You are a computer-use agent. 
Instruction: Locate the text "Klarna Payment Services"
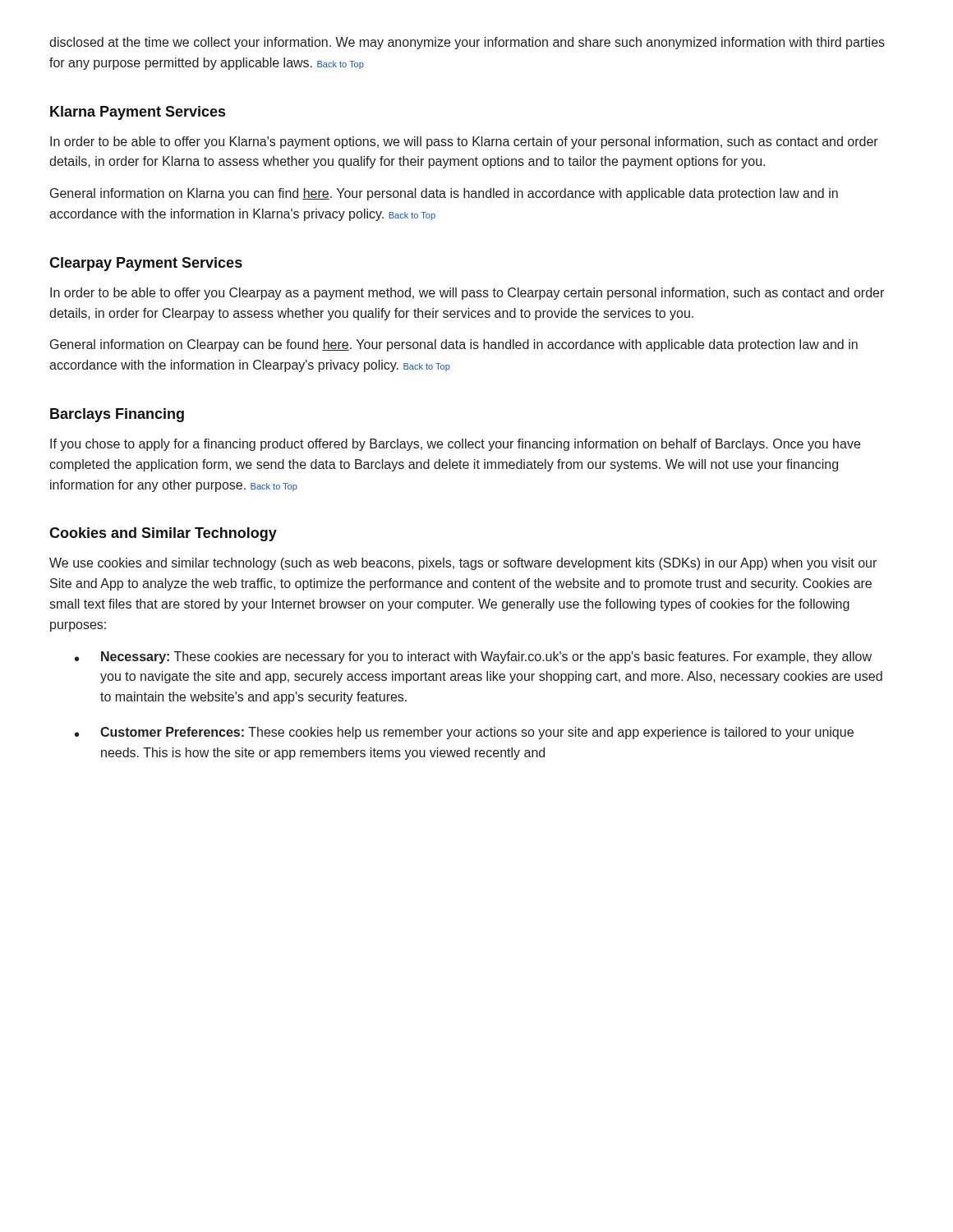(138, 111)
